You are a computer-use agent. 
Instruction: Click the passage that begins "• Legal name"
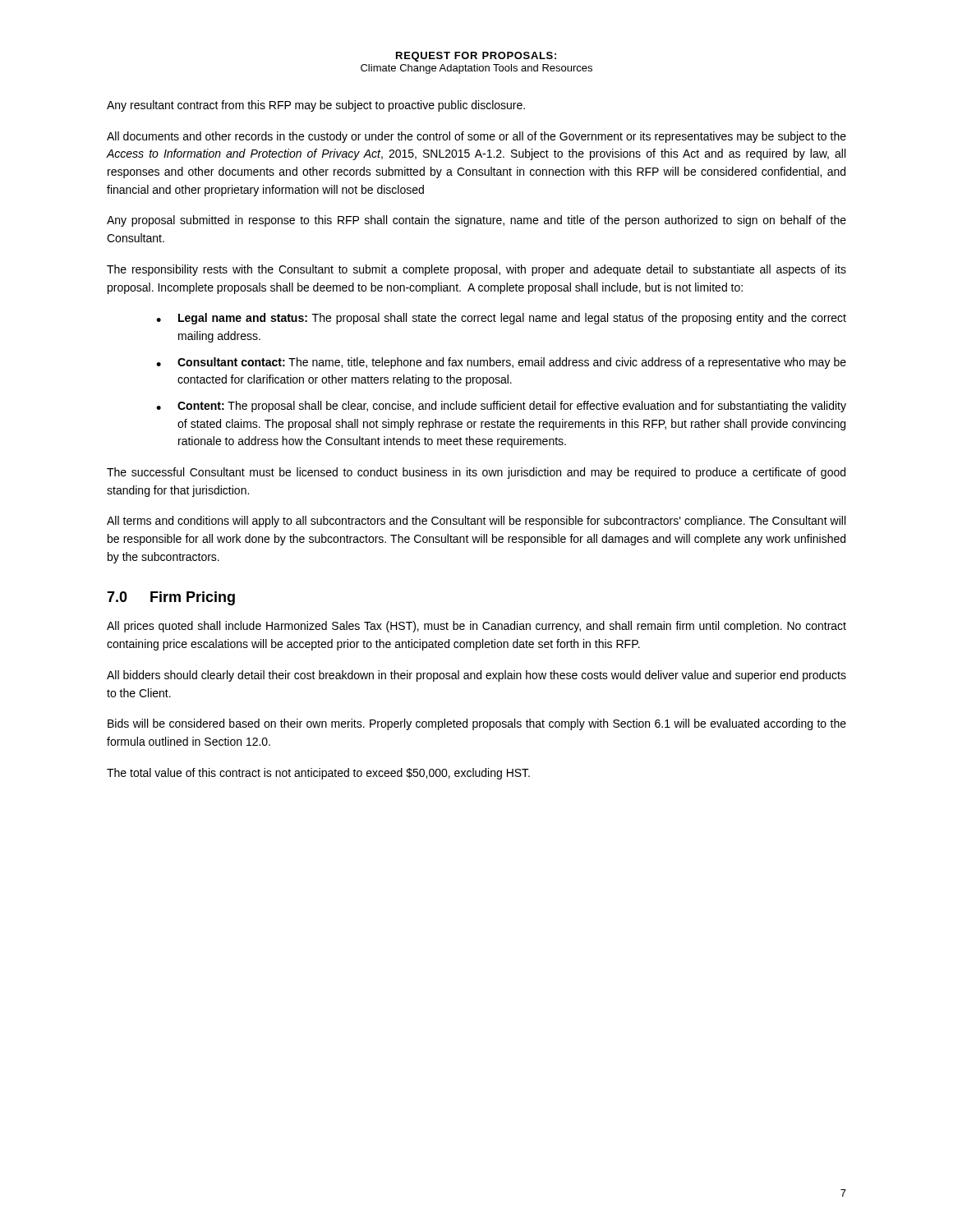501,328
